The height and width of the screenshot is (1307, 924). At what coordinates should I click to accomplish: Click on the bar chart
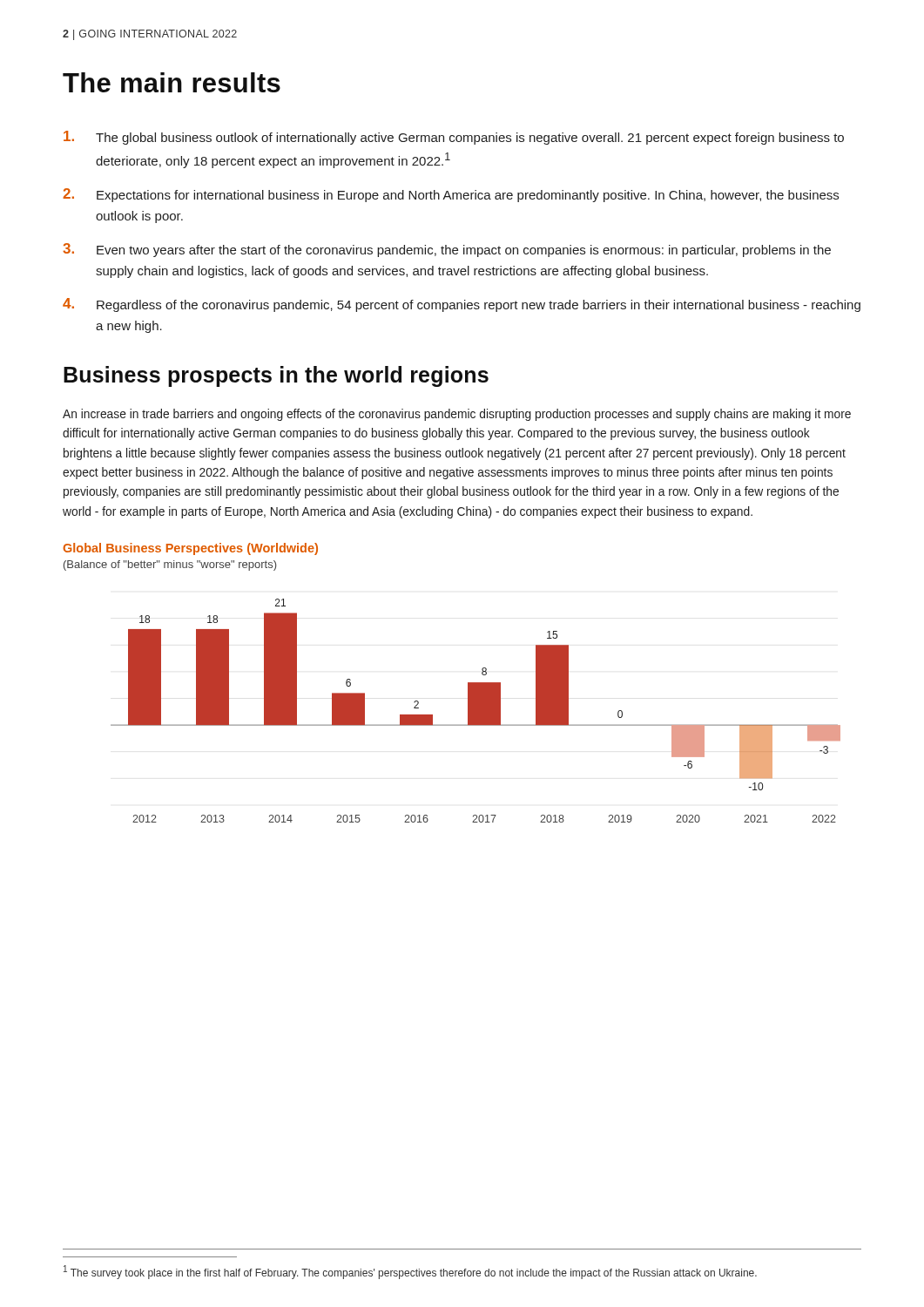point(461,711)
